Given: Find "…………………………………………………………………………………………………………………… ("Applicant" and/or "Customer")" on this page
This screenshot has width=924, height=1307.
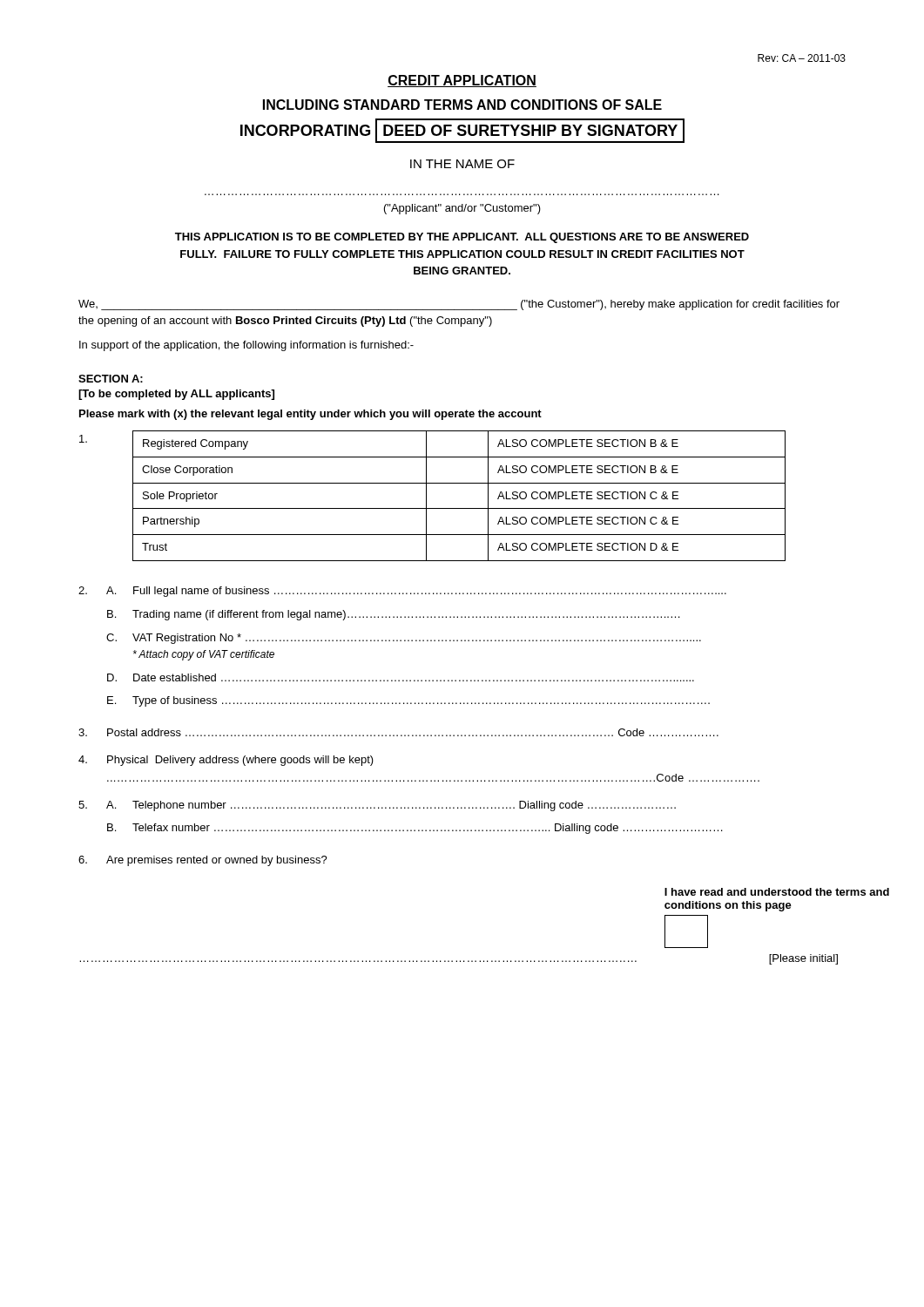Looking at the screenshot, I should pos(462,200).
